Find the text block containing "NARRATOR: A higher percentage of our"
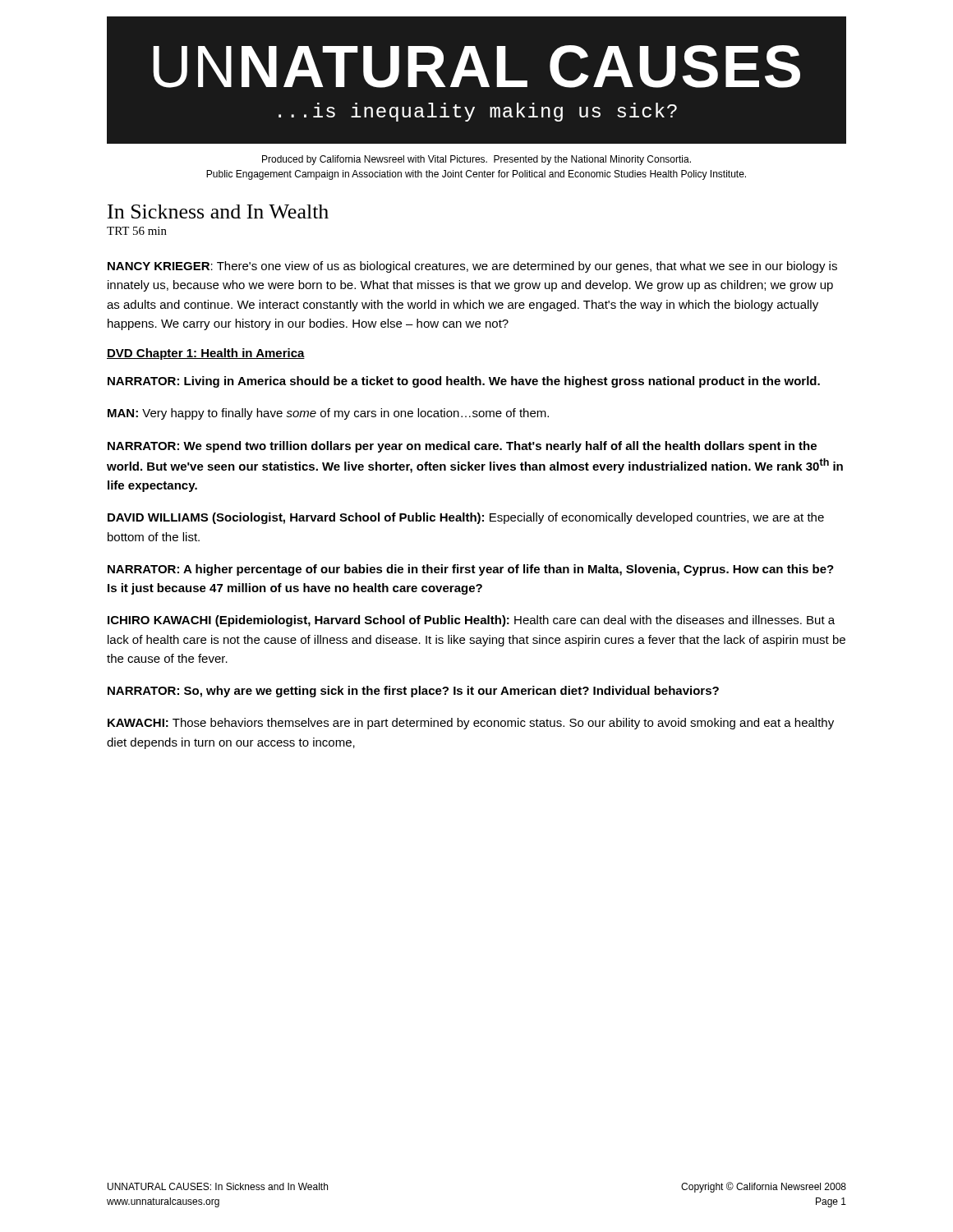This screenshot has width=953, height=1232. (470, 578)
